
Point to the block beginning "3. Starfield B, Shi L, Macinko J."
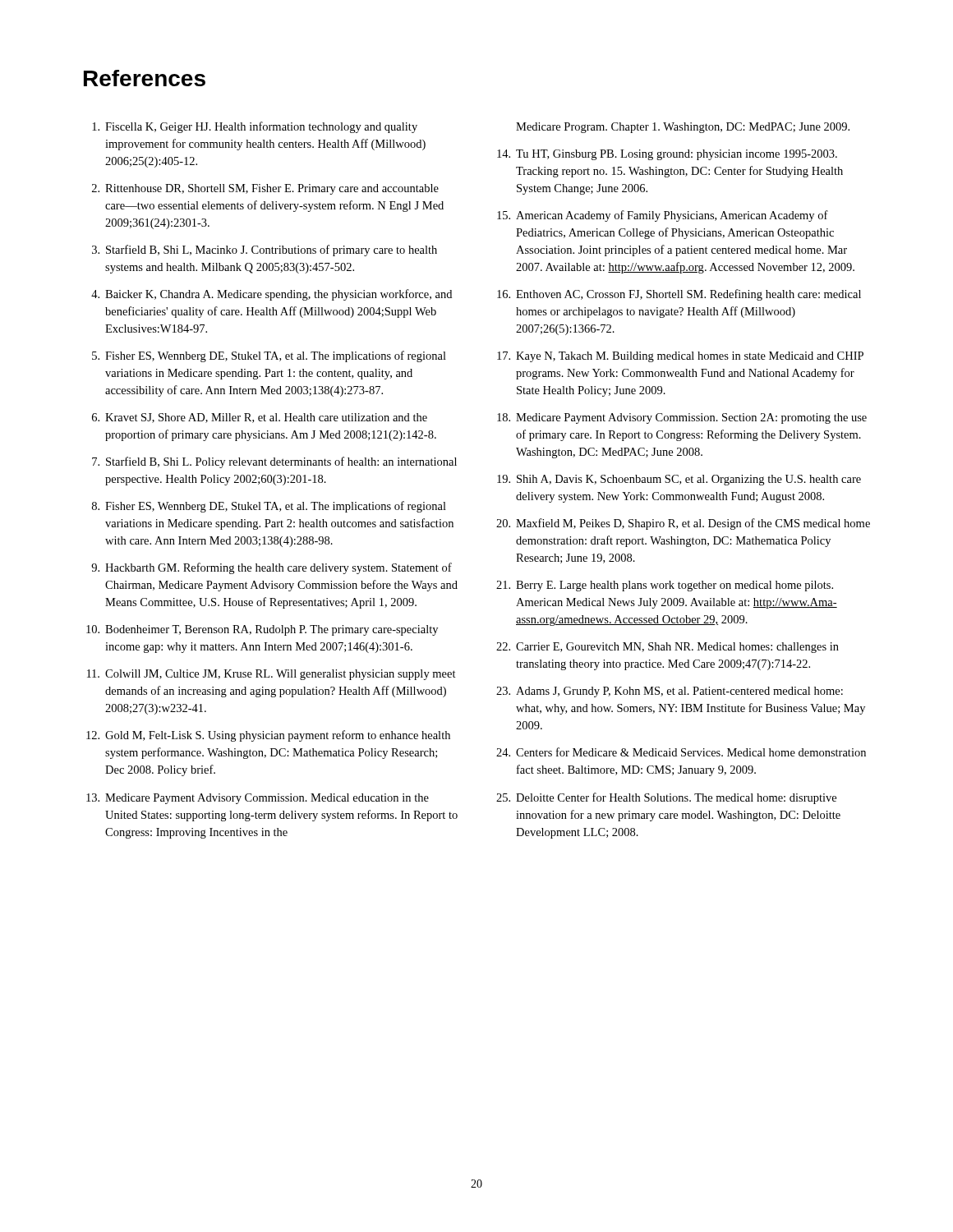[x=271, y=259]
